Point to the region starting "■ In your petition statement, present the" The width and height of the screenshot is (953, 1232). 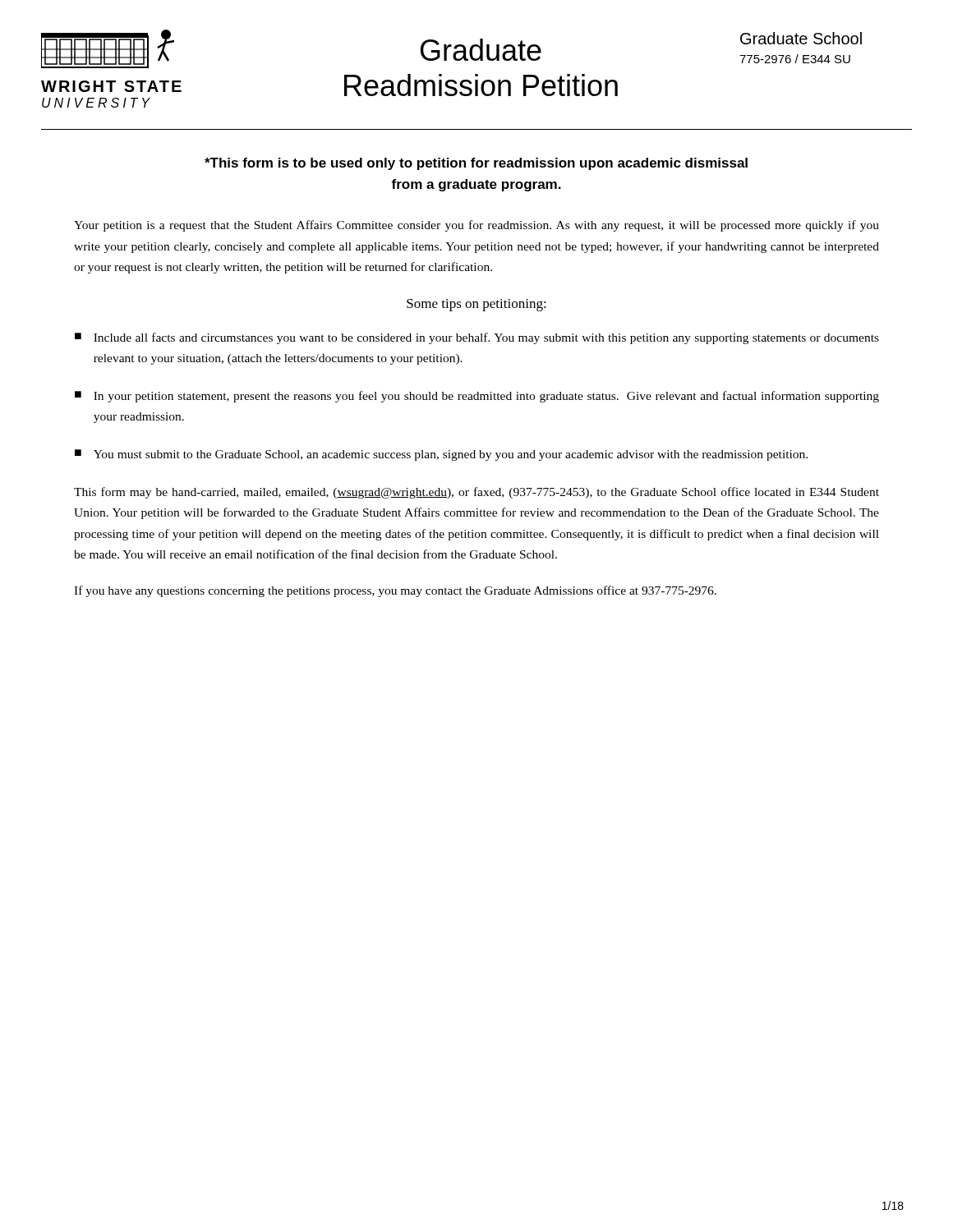476,406
